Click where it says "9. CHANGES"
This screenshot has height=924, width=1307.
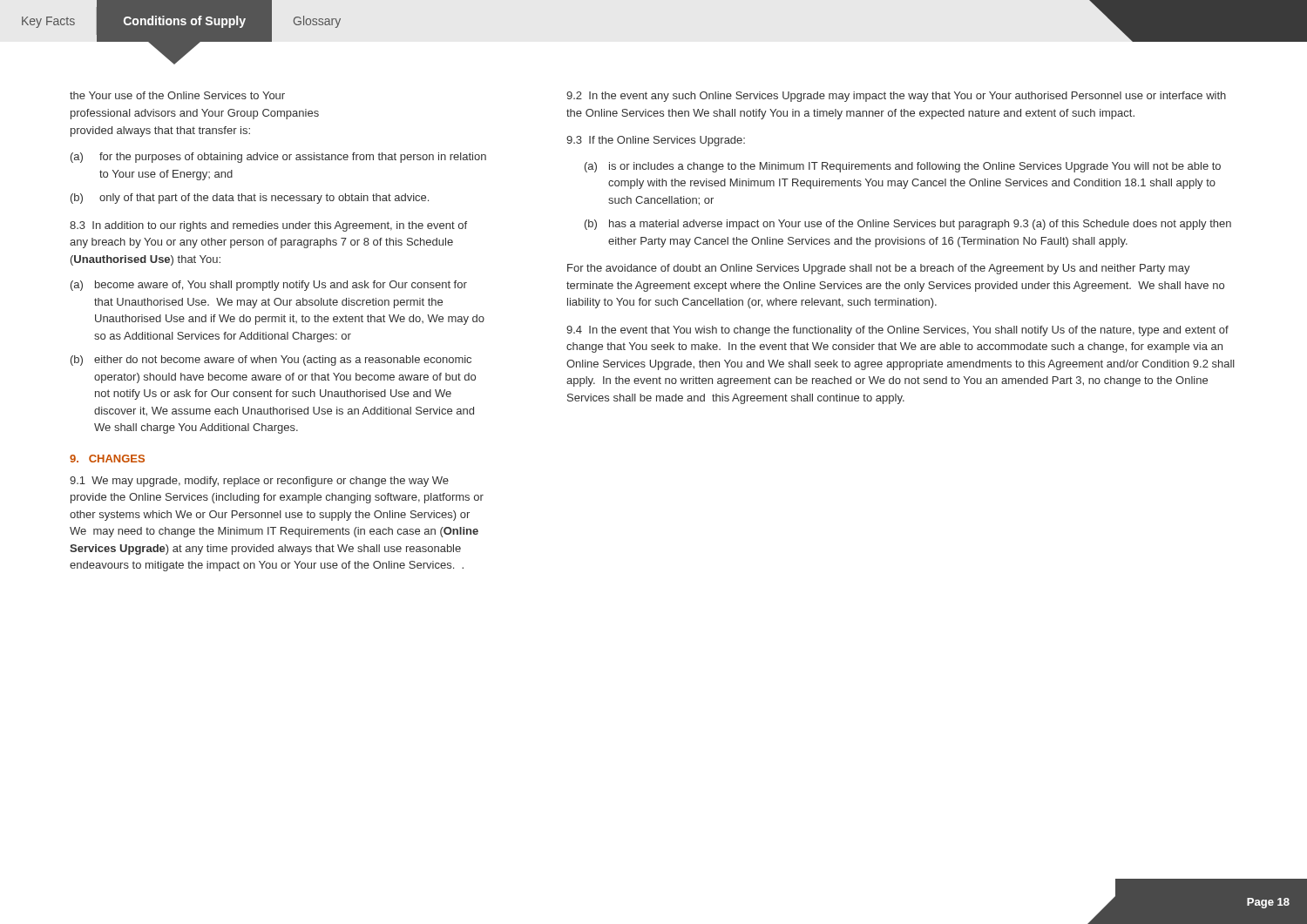pos(107,458)
